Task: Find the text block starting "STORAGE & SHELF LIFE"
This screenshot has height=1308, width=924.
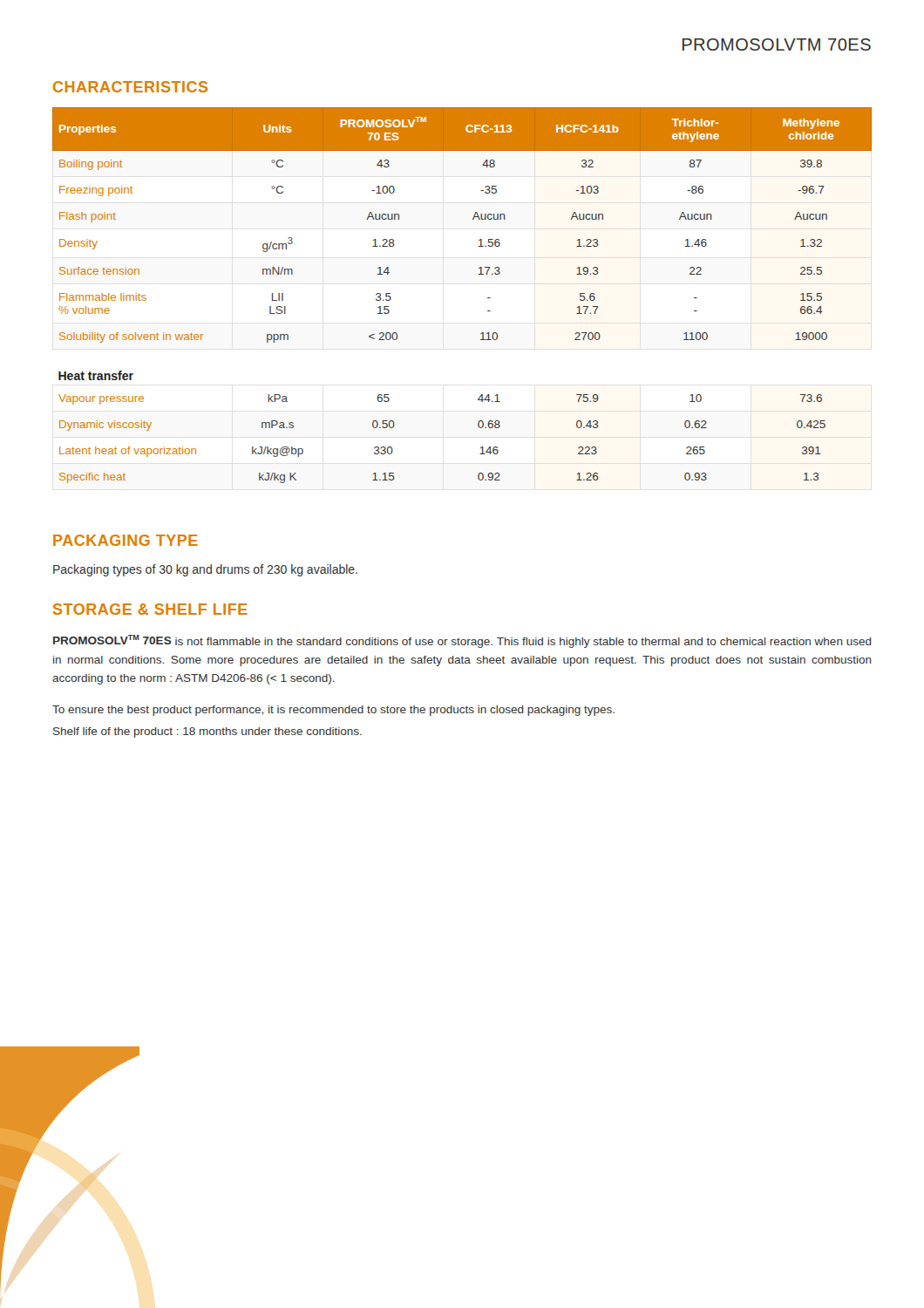Action: 150,610
